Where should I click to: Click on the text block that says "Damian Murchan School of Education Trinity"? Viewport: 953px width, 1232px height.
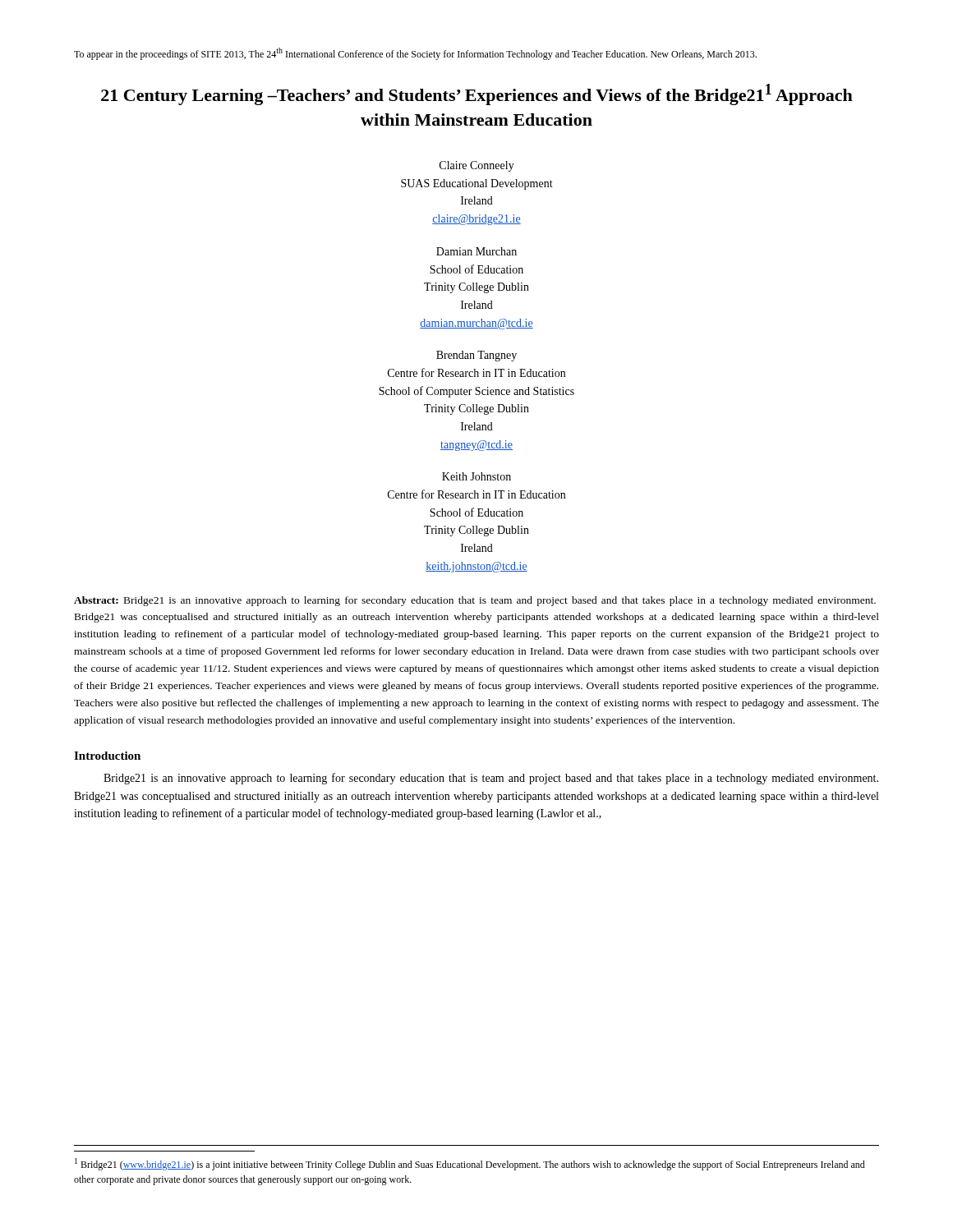[x=476, y=287]
